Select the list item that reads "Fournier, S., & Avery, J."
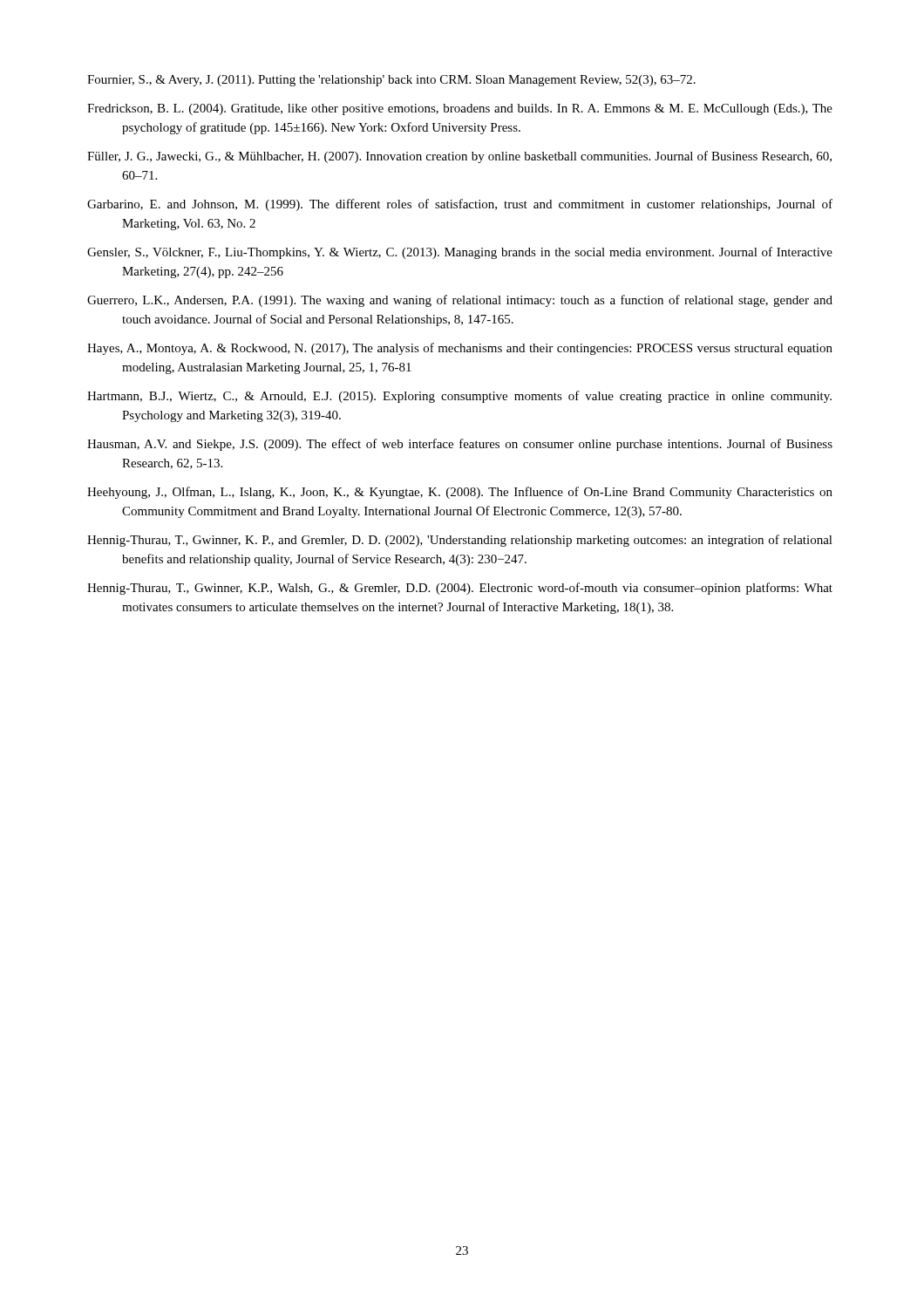 coord(392,79)
